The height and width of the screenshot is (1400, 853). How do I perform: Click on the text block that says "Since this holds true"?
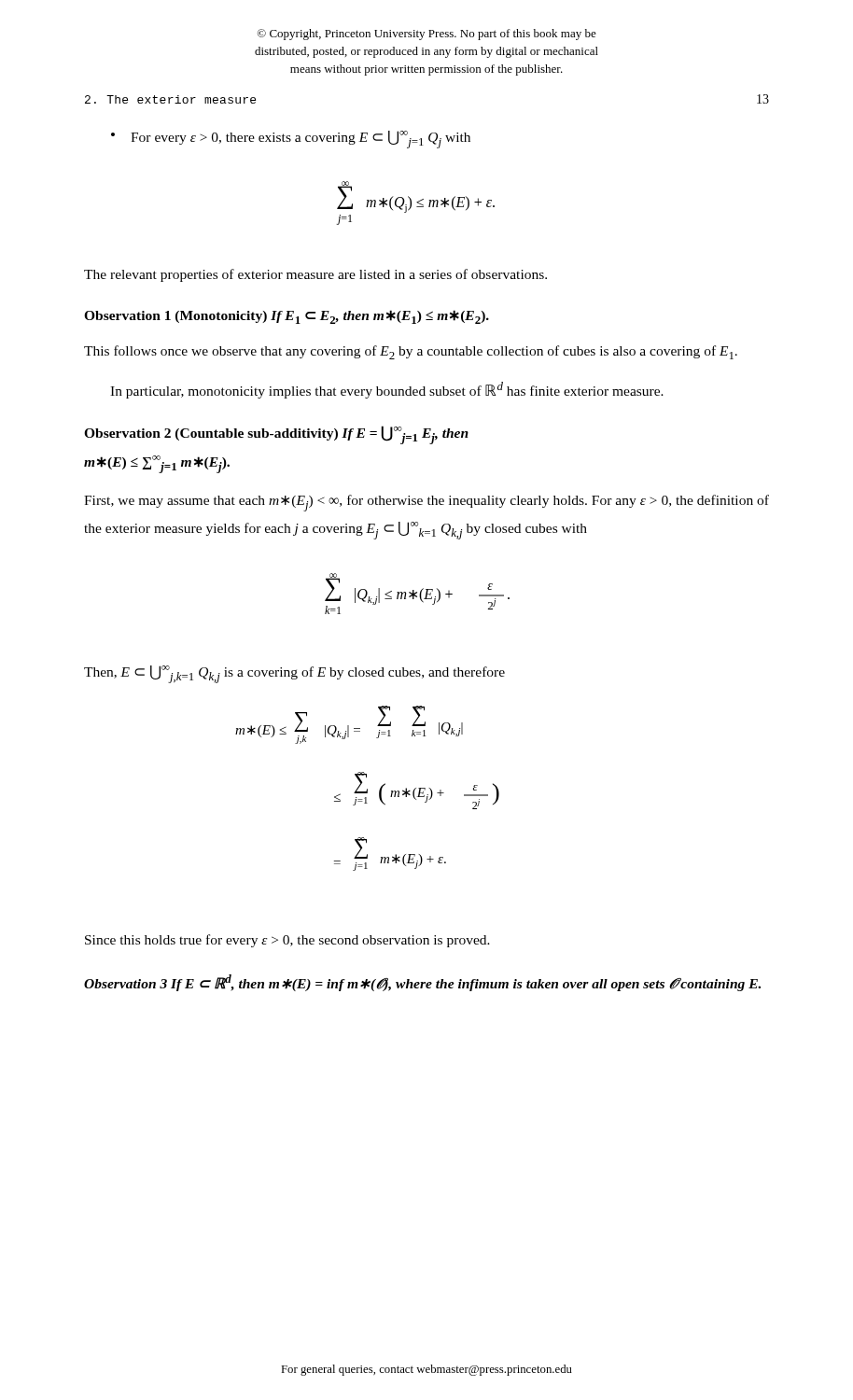[x=287, y=939]
